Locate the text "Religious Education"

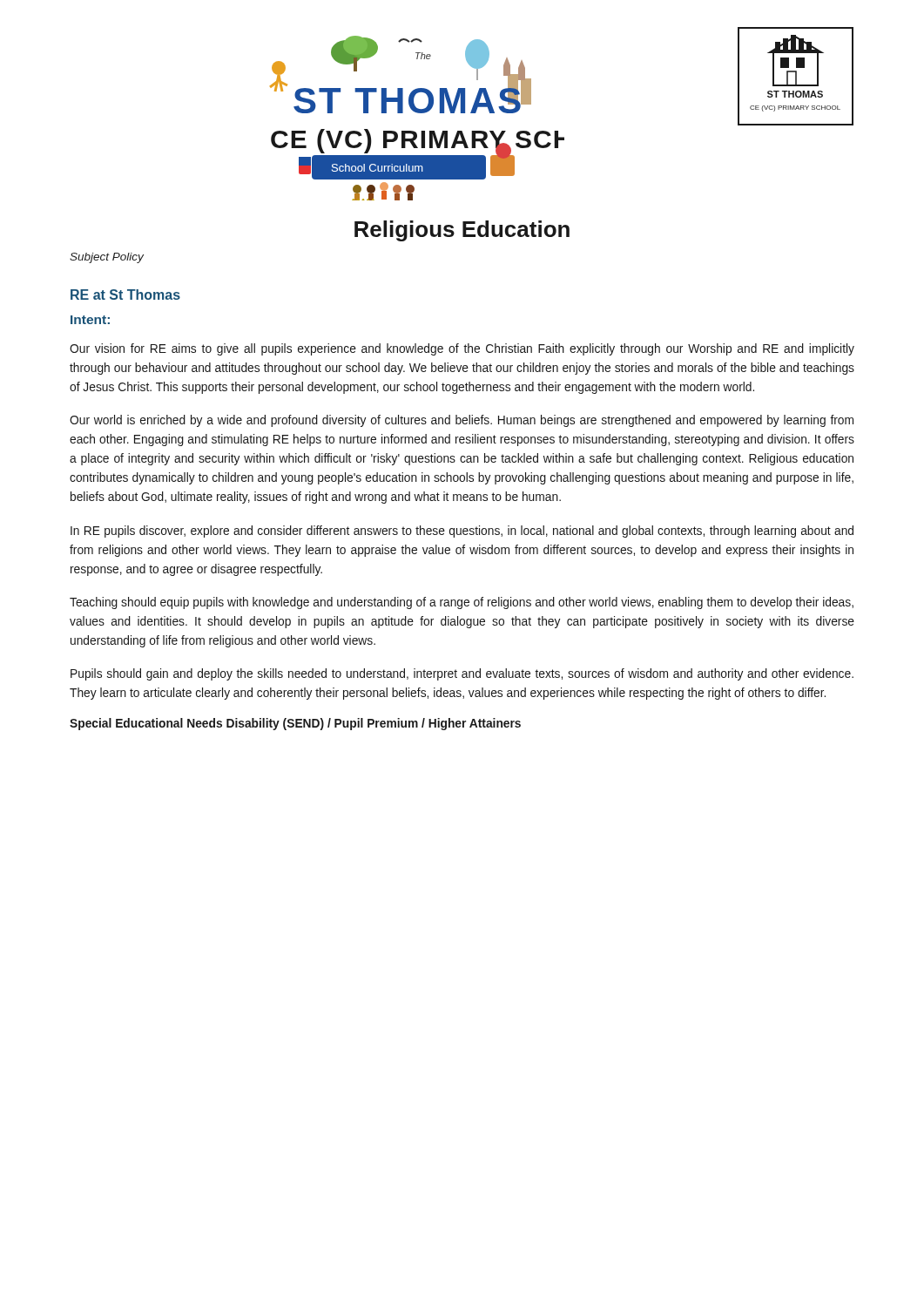click(x=462, y=229)
